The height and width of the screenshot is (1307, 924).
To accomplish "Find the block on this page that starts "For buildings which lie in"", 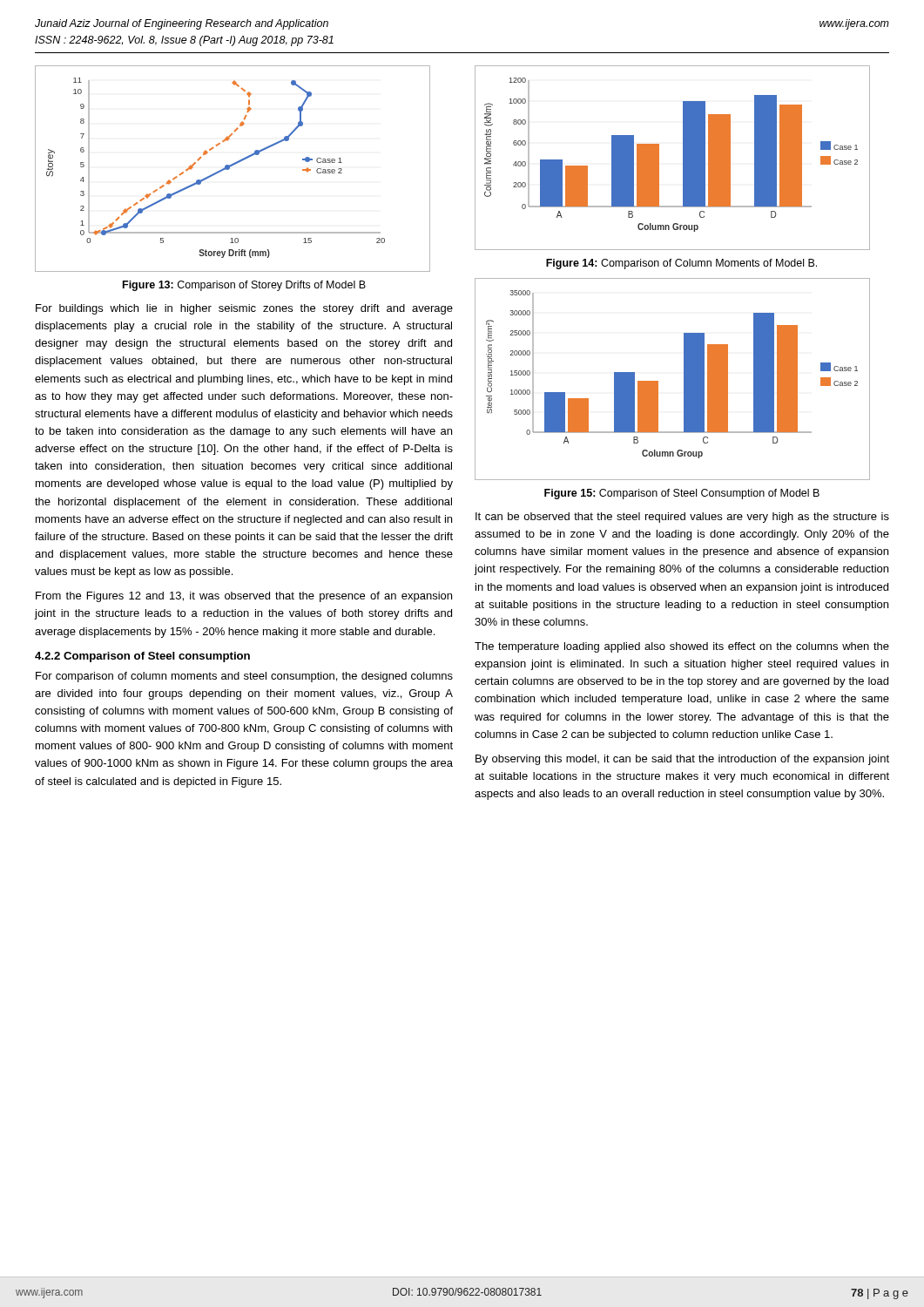I will [244, 440].
